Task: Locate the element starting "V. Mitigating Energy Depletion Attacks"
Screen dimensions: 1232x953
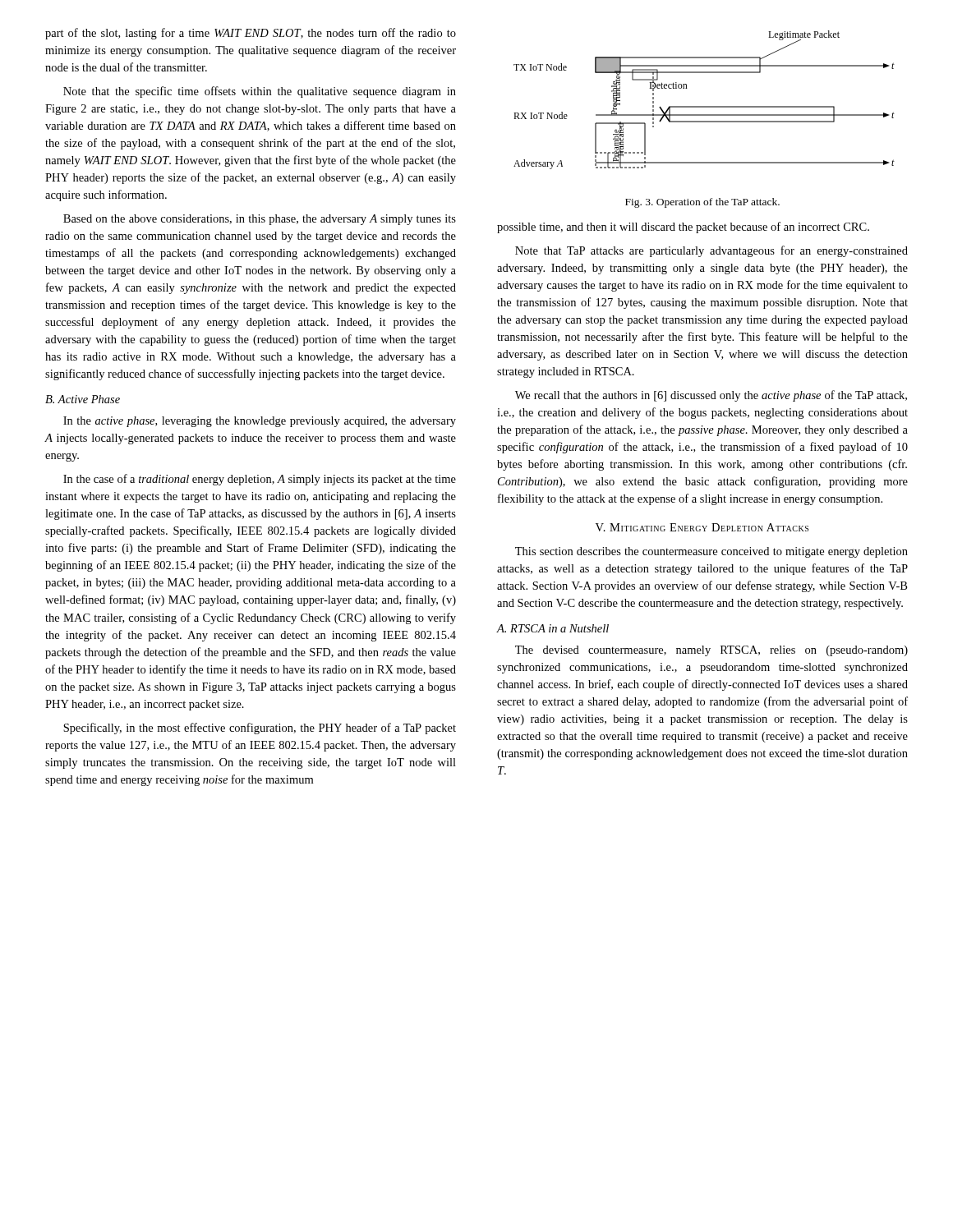Action: (x=702, y=528)
